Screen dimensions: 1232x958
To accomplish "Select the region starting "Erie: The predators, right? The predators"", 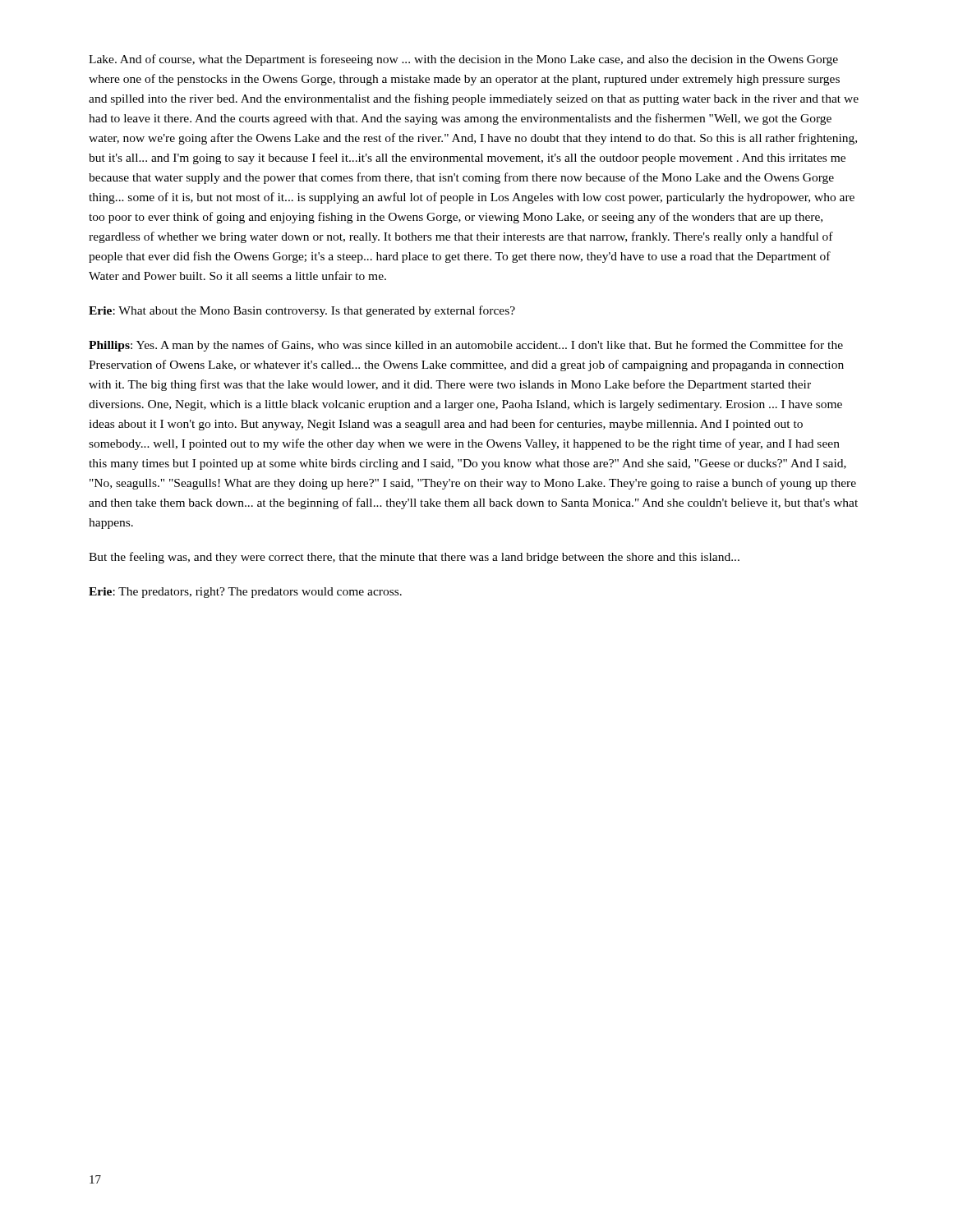I will click(245, 591).
